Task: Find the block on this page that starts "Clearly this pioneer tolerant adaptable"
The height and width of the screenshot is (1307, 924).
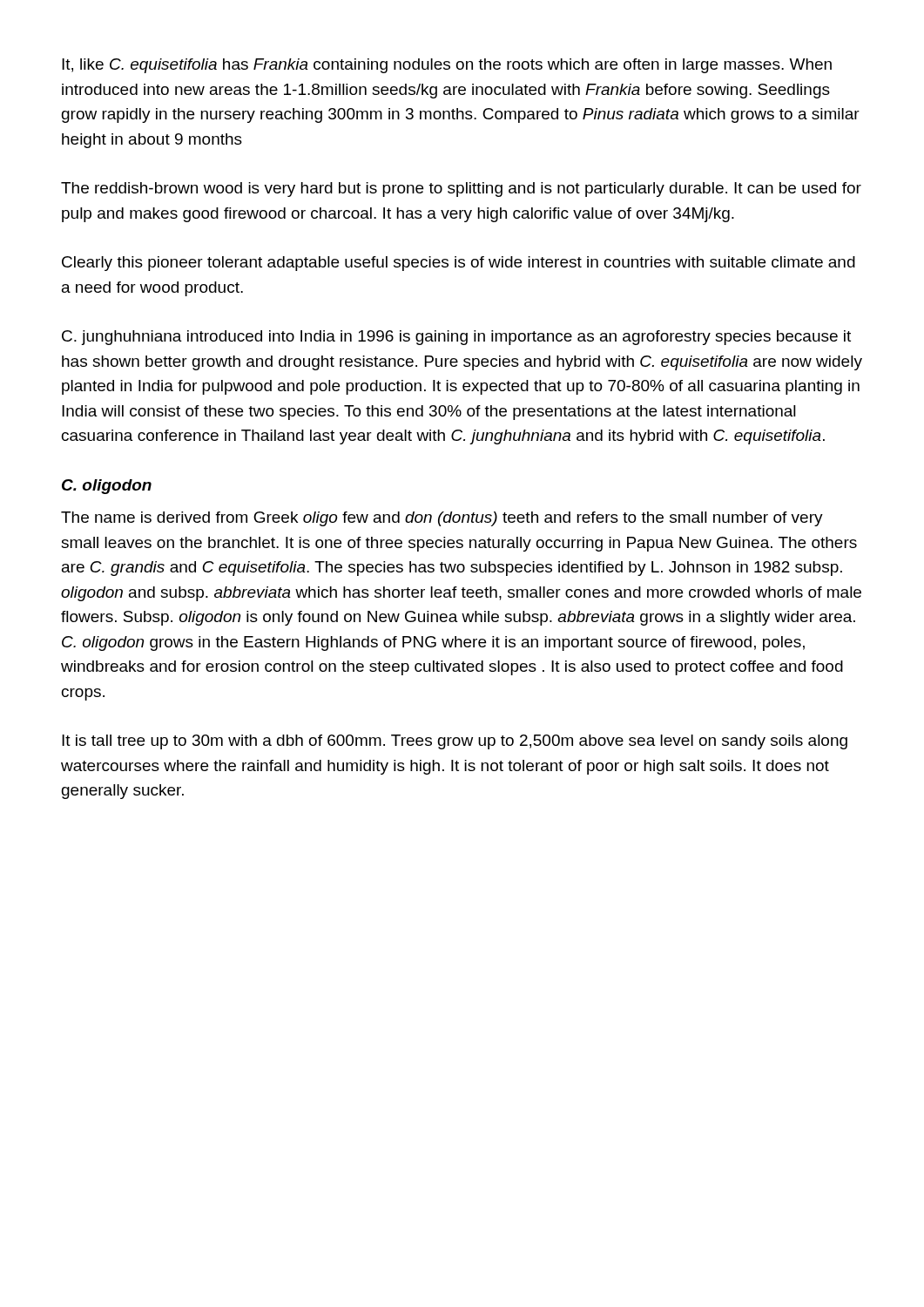Action: (x=458, y=274)
